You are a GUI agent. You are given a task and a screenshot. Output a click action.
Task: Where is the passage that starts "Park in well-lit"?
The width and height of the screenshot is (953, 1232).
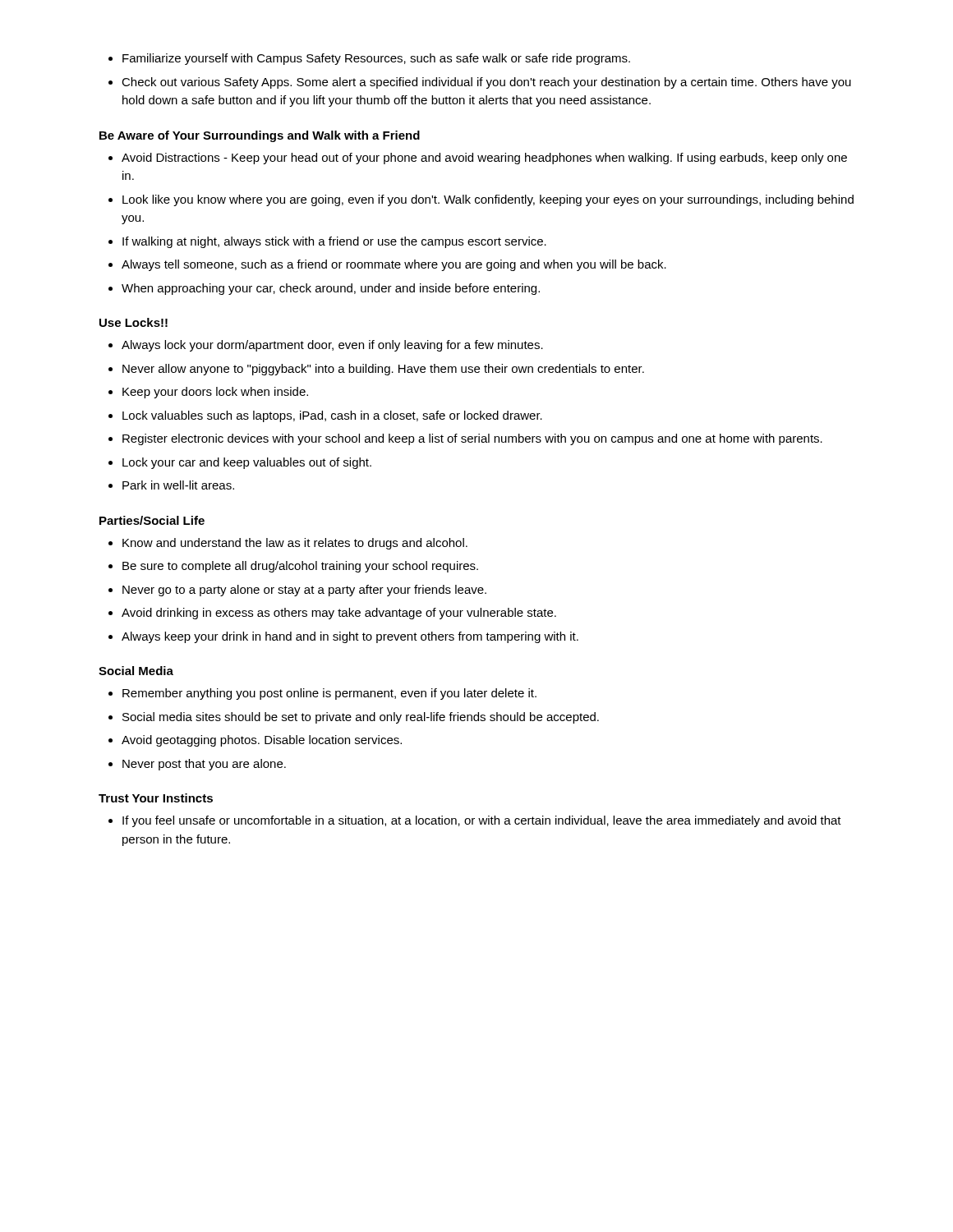tap(178, 485)
